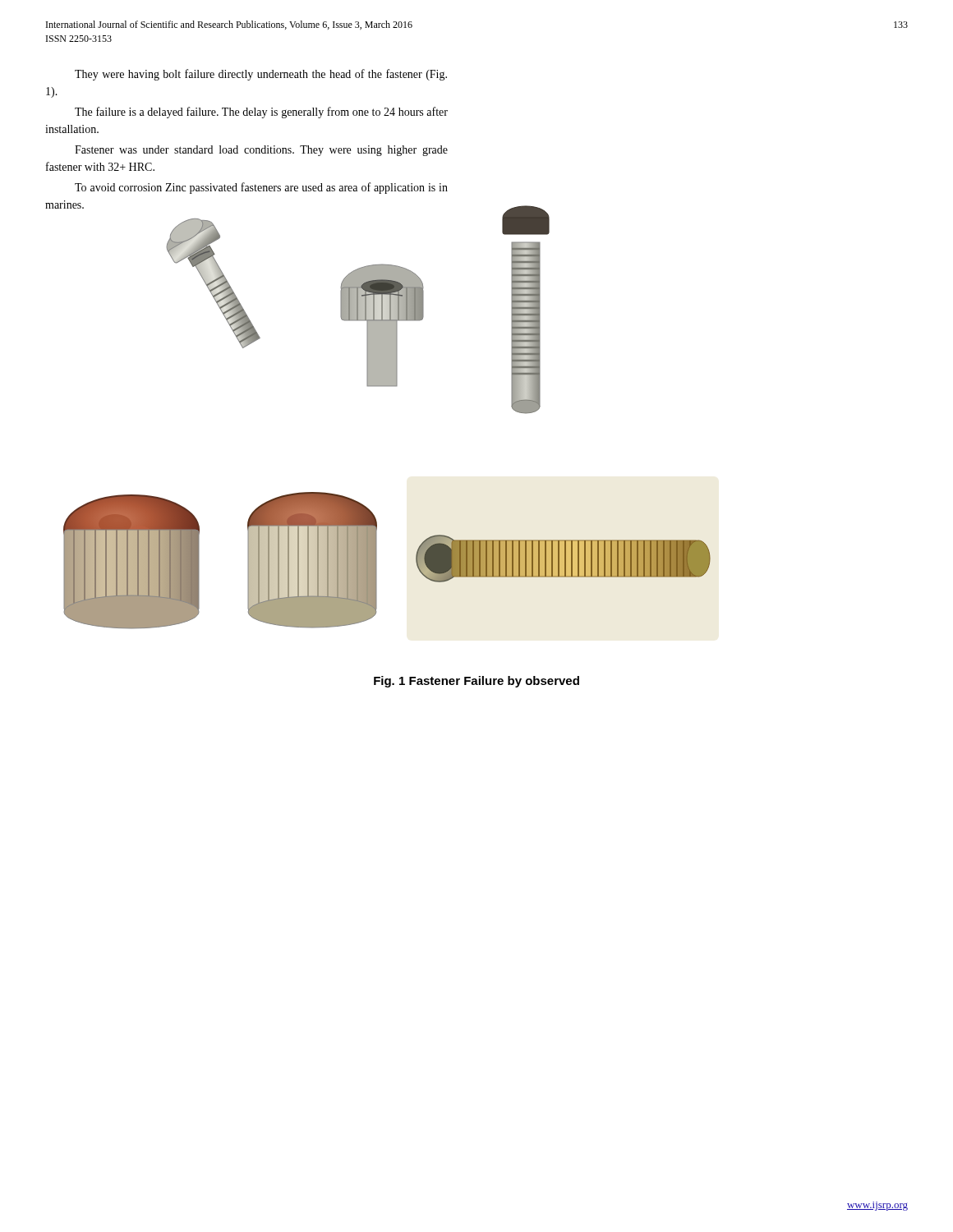The image size is (953, 1232).
Task: Click the passage that begins "They were having bolt failure directly"
Action: pos(246,140)
